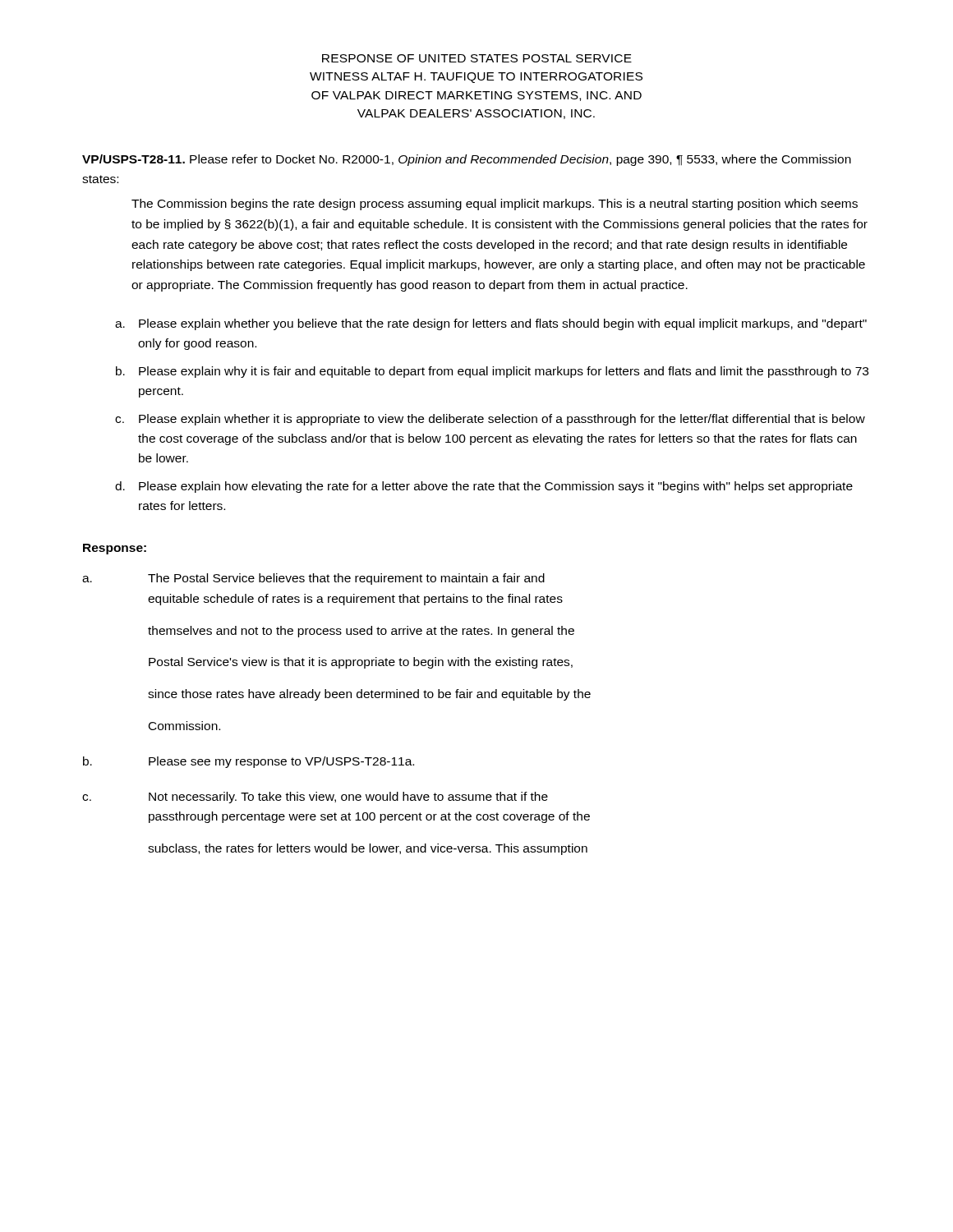
Task: Point to the block beginning "c. Please explain"
Action: click(x=493, y=439)
